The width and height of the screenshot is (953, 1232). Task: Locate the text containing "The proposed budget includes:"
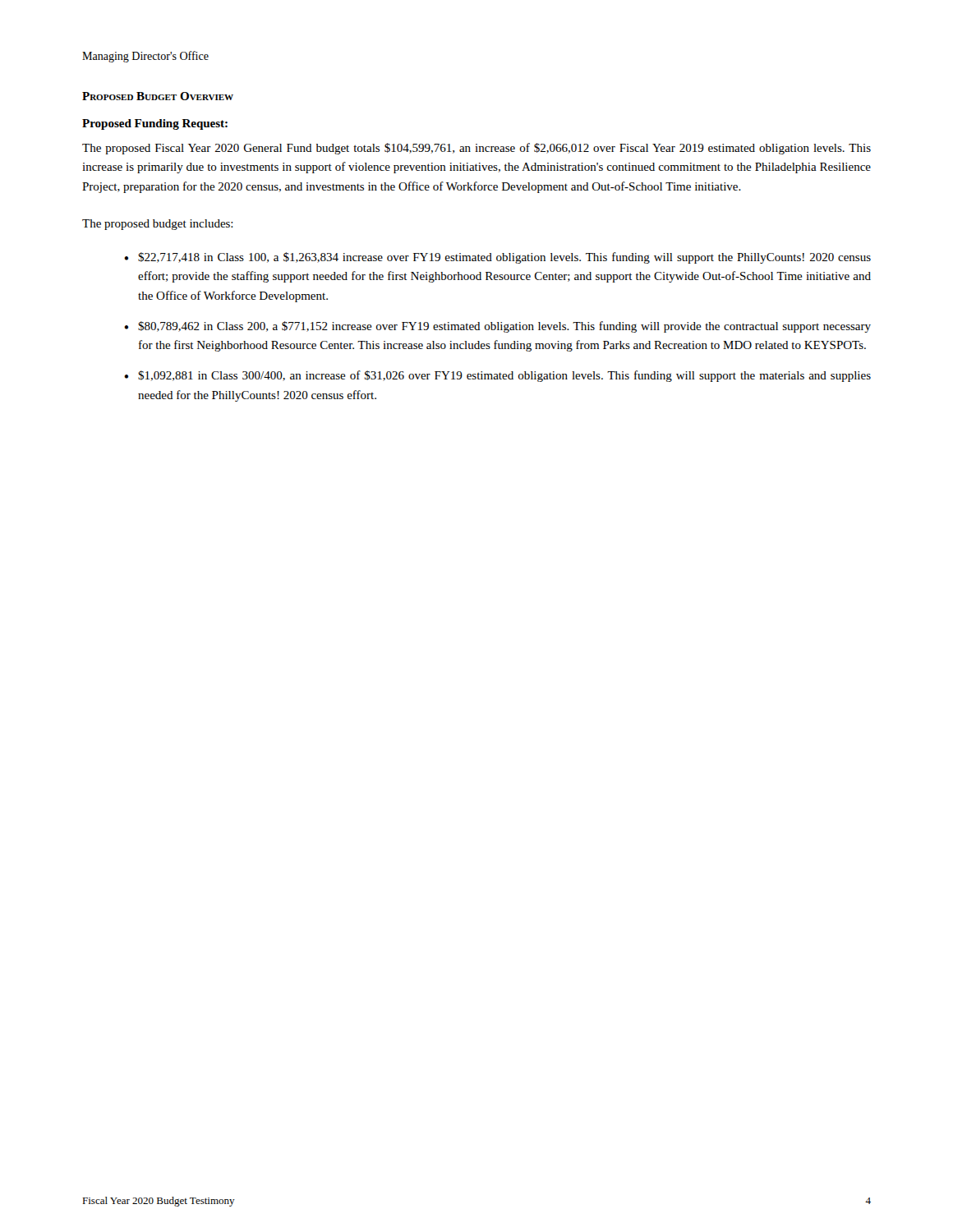pyautogui.click(x=158, y=223)
